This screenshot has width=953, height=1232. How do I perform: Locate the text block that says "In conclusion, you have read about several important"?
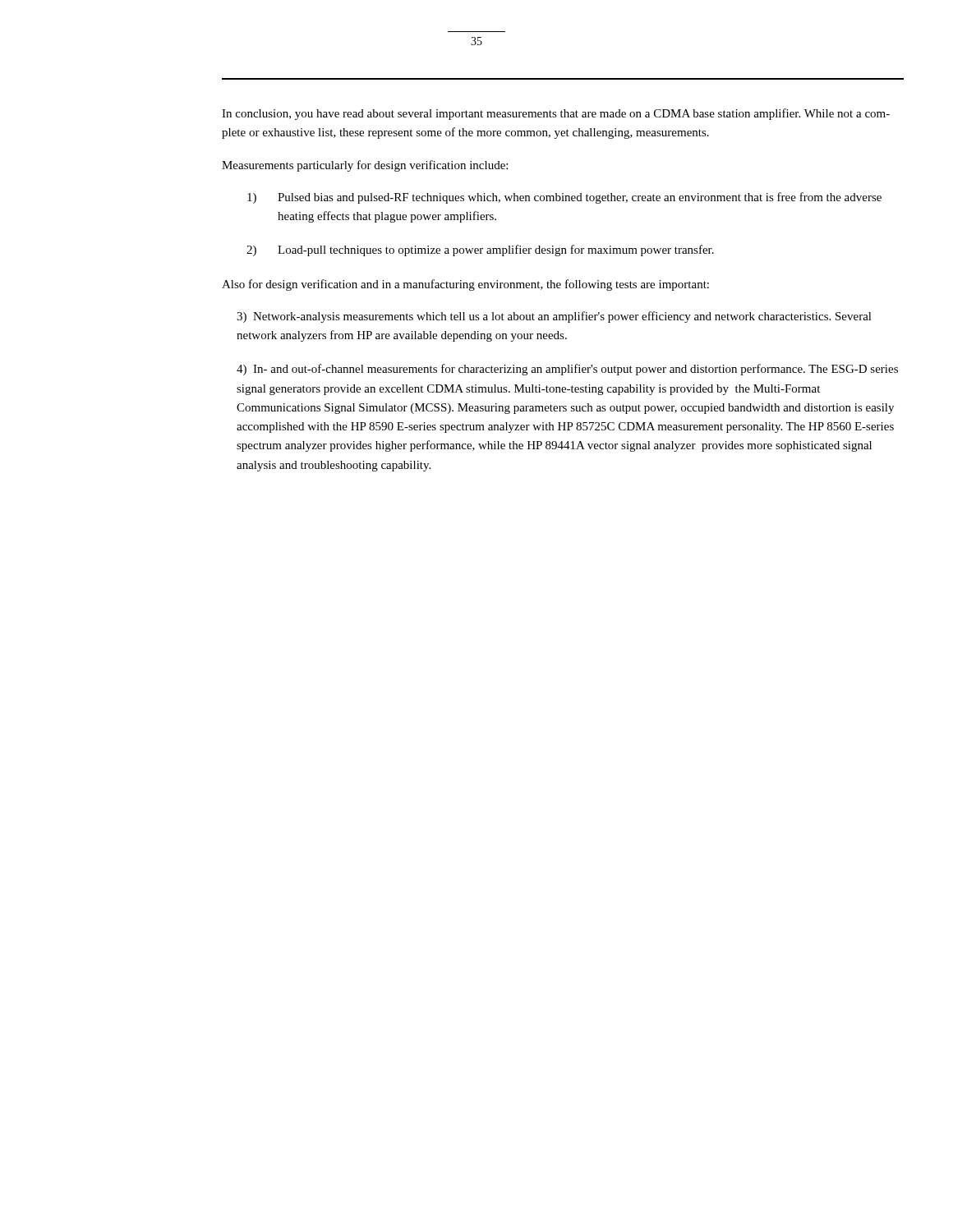tap(556, 123)
